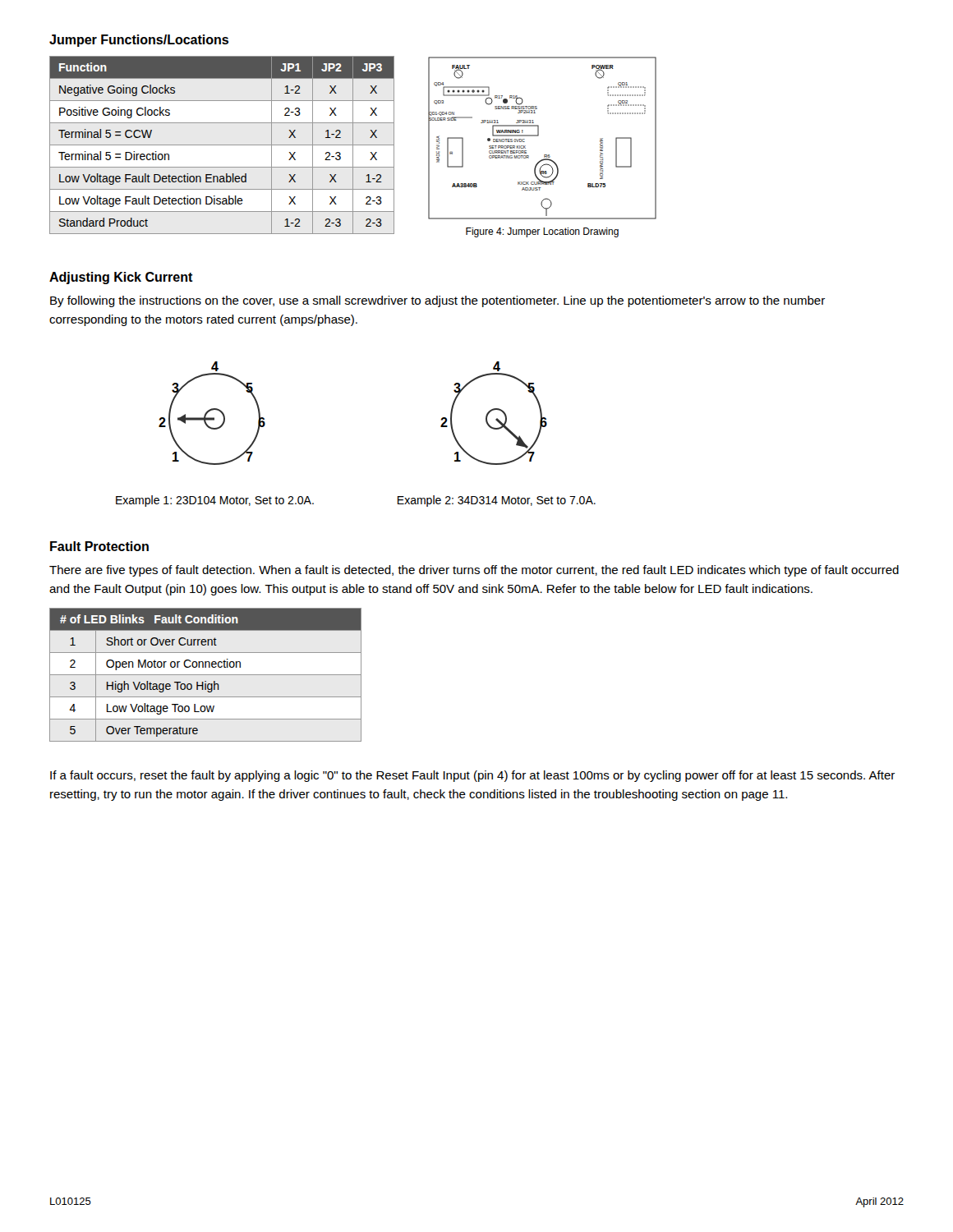Point to the region starting "Jumper Functions/Locations"
953x1232 pixels.
139,40
